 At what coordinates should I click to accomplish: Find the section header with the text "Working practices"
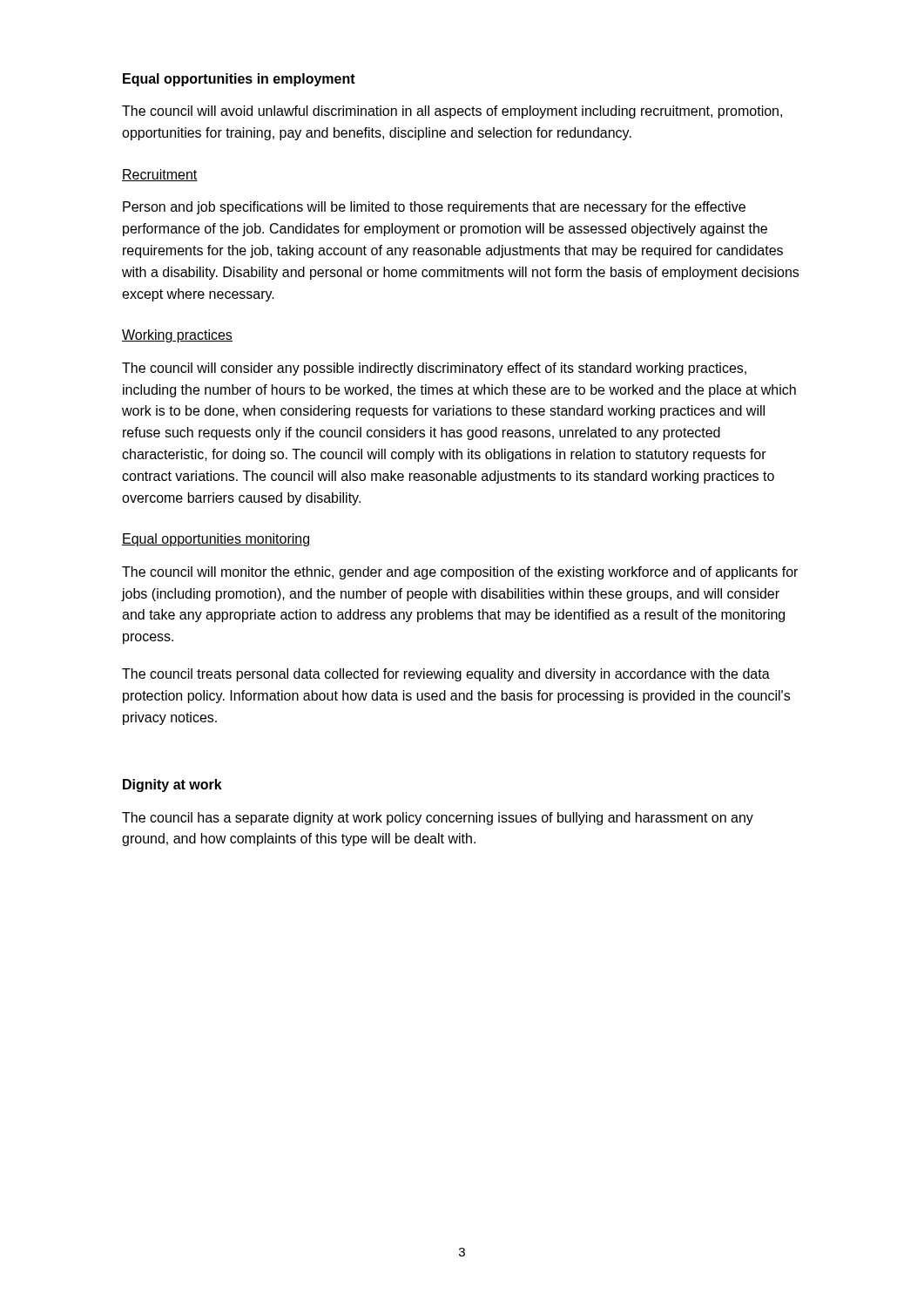(177, 335)
